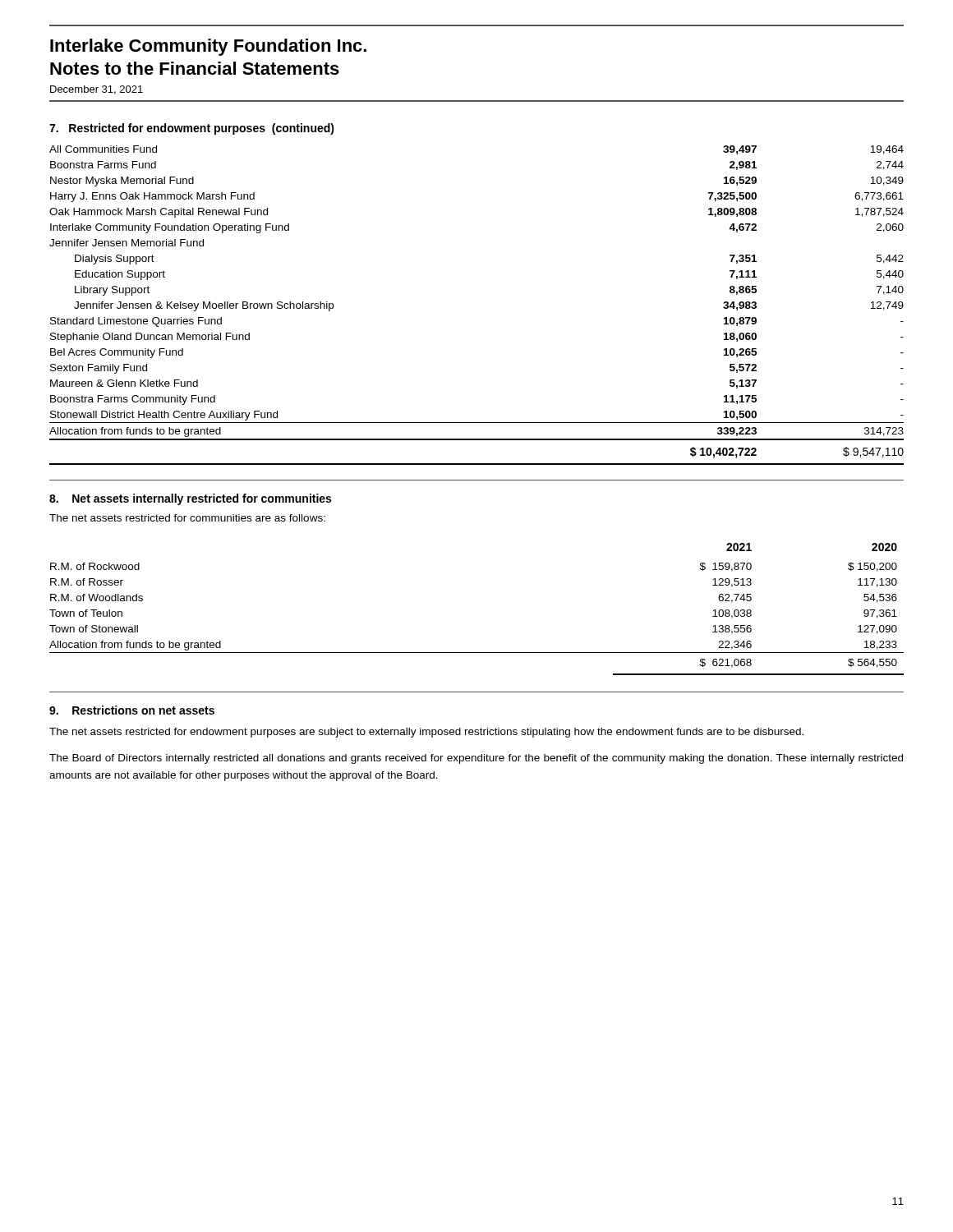Find the block starting "7. Restricted for endowment"
This screenshot has height=1232, width=953.
(192, 128)
